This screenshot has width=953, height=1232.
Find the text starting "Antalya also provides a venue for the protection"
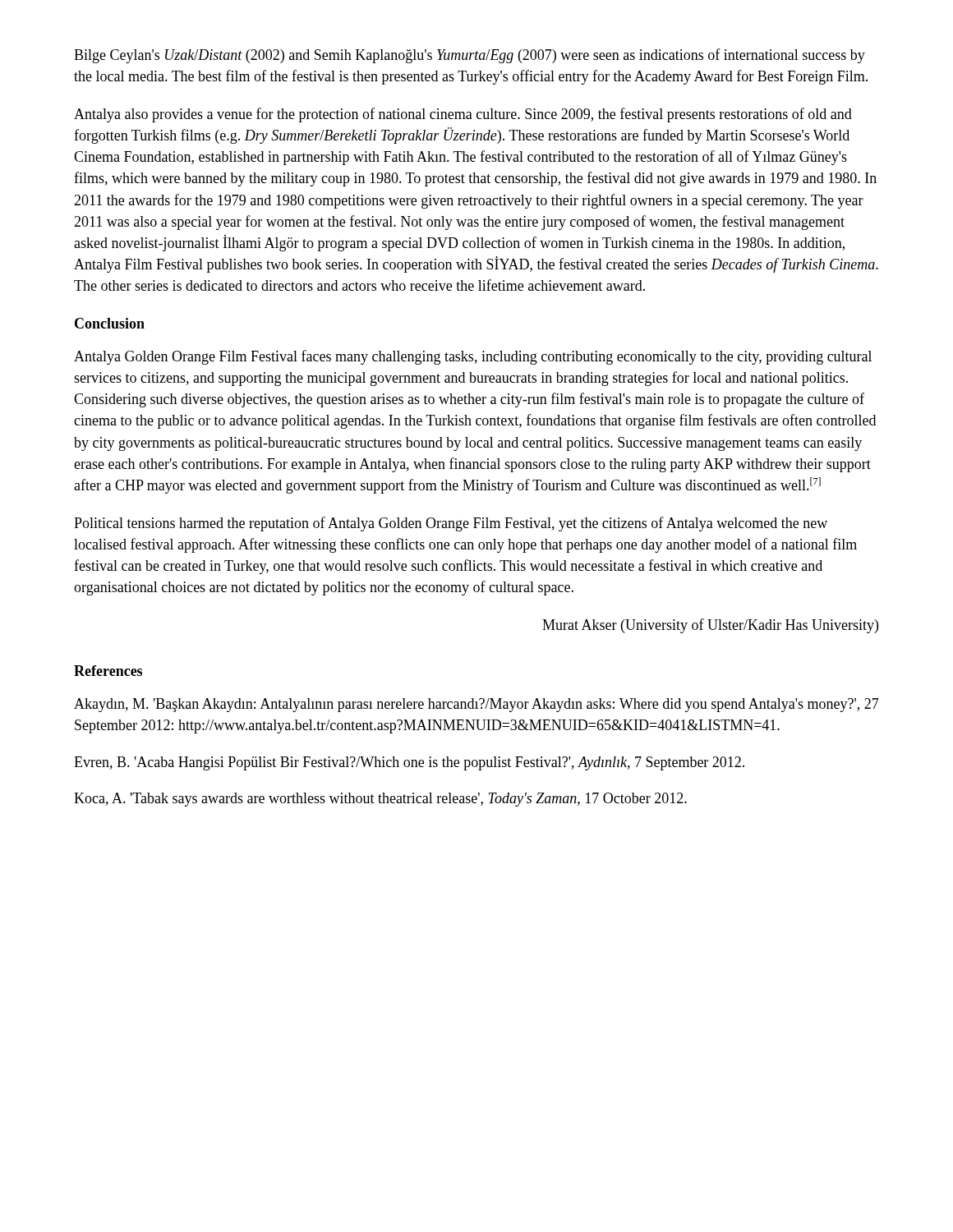pyautogui.click(x=476, y=200)
